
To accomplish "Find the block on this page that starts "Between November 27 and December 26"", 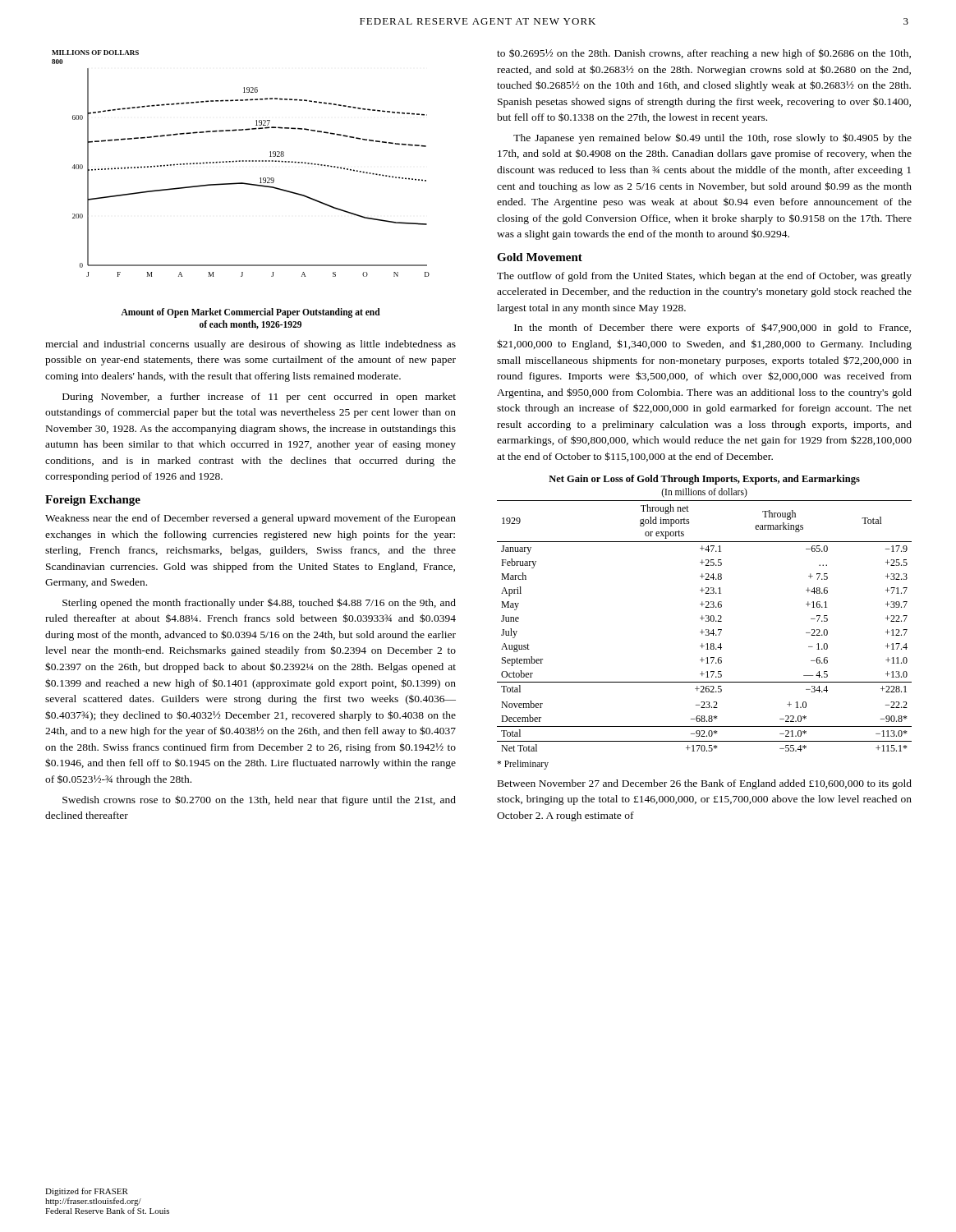I will 704,799.
